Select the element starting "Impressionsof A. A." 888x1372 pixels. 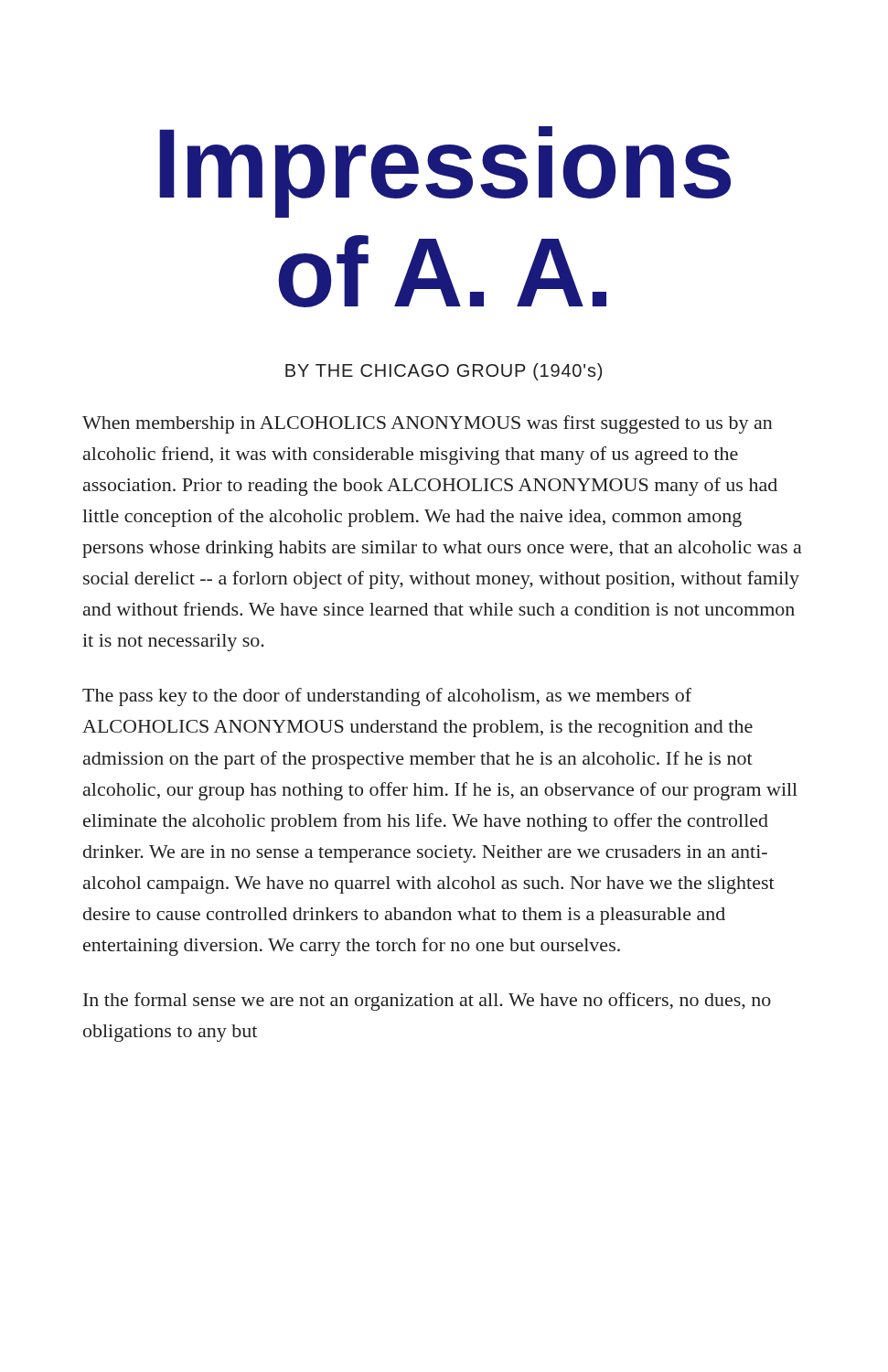[x=444, y=218]
